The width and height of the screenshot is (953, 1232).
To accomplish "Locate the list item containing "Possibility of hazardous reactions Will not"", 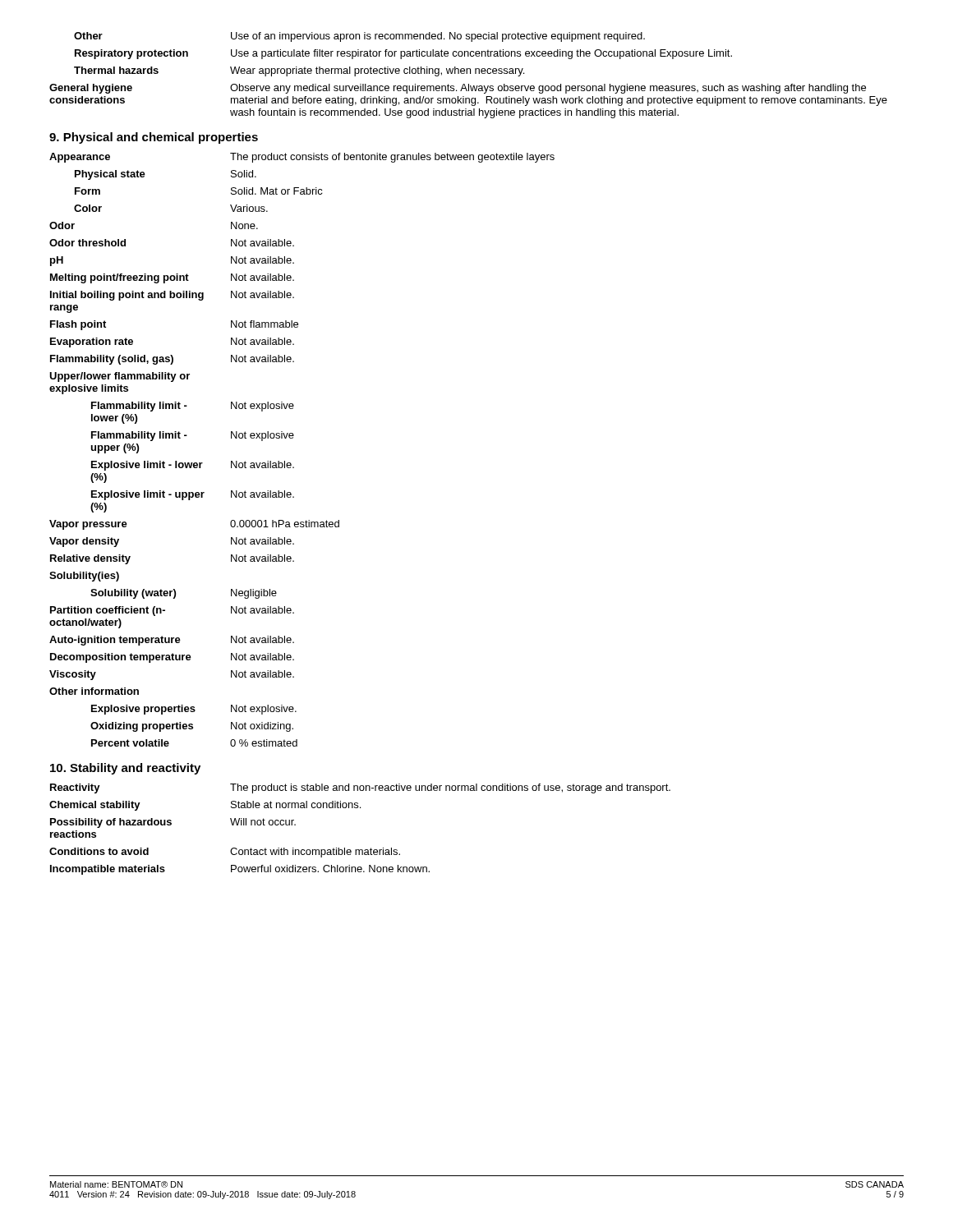I will click(x=173, y=823).
